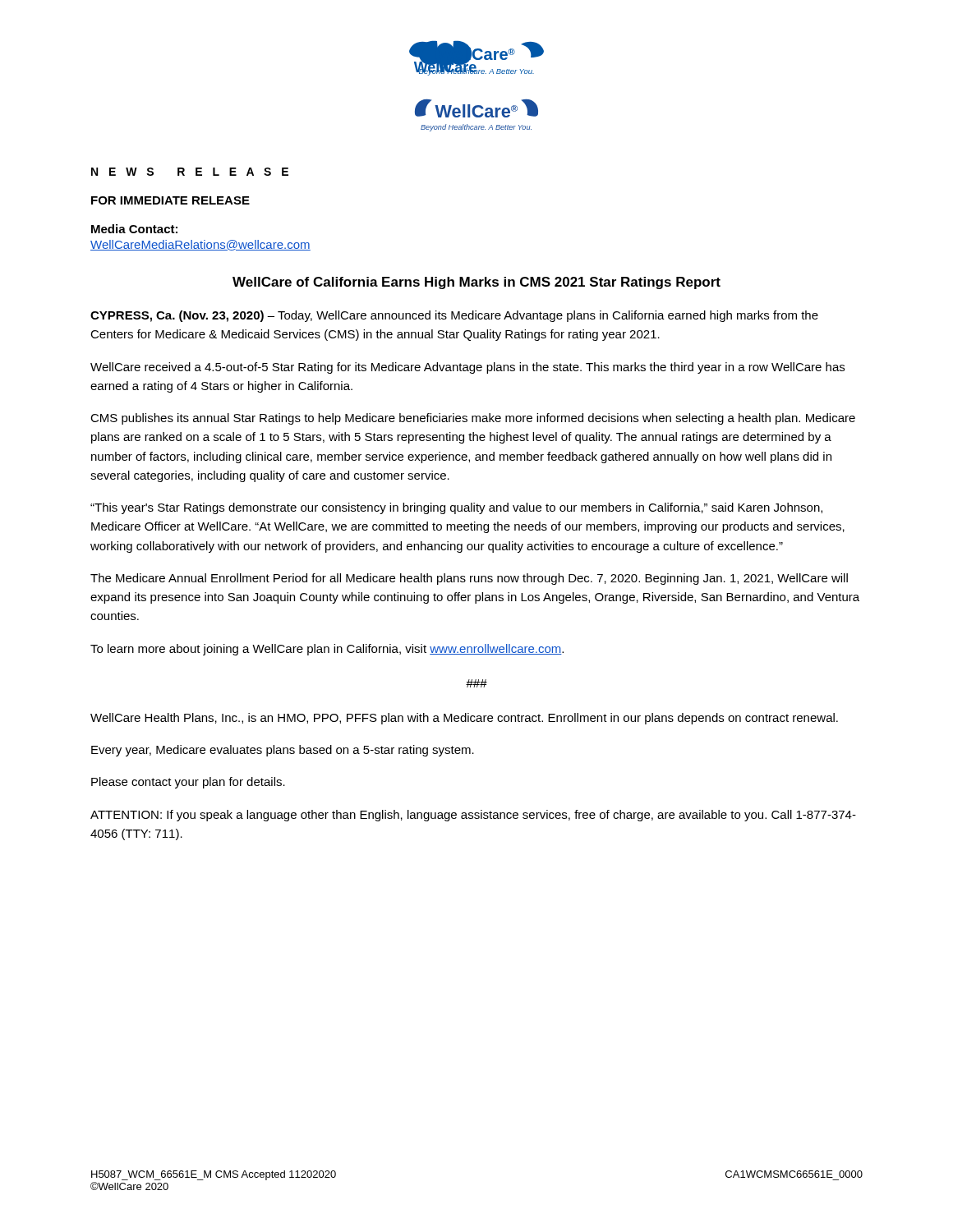
Task: Click on the logo
Action: [476, 71]
